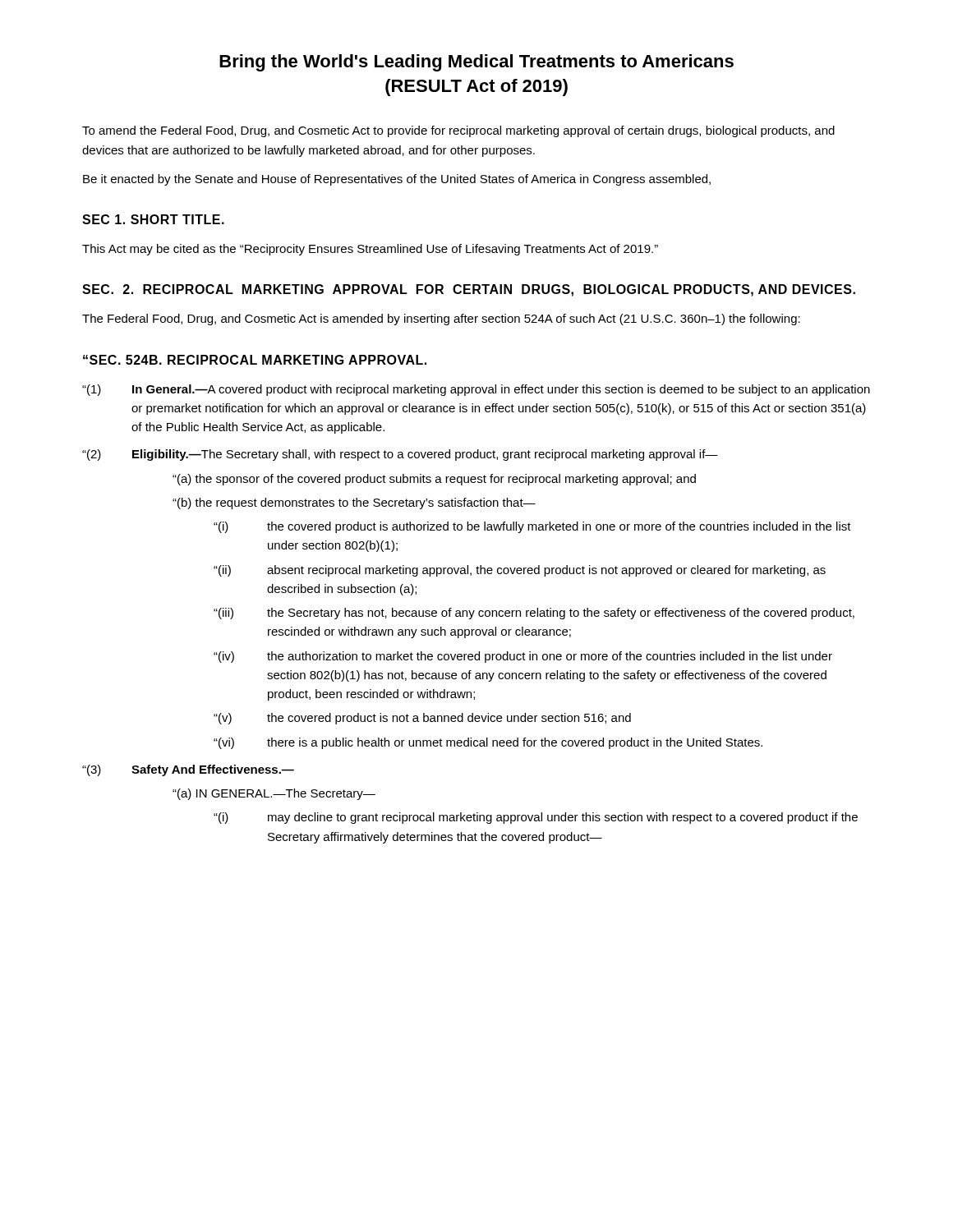953x1232 pixels.
Task: Click on the block starting "“(1) In General.—A covered product with reciprocal marketing"
Action: [476, 408]
